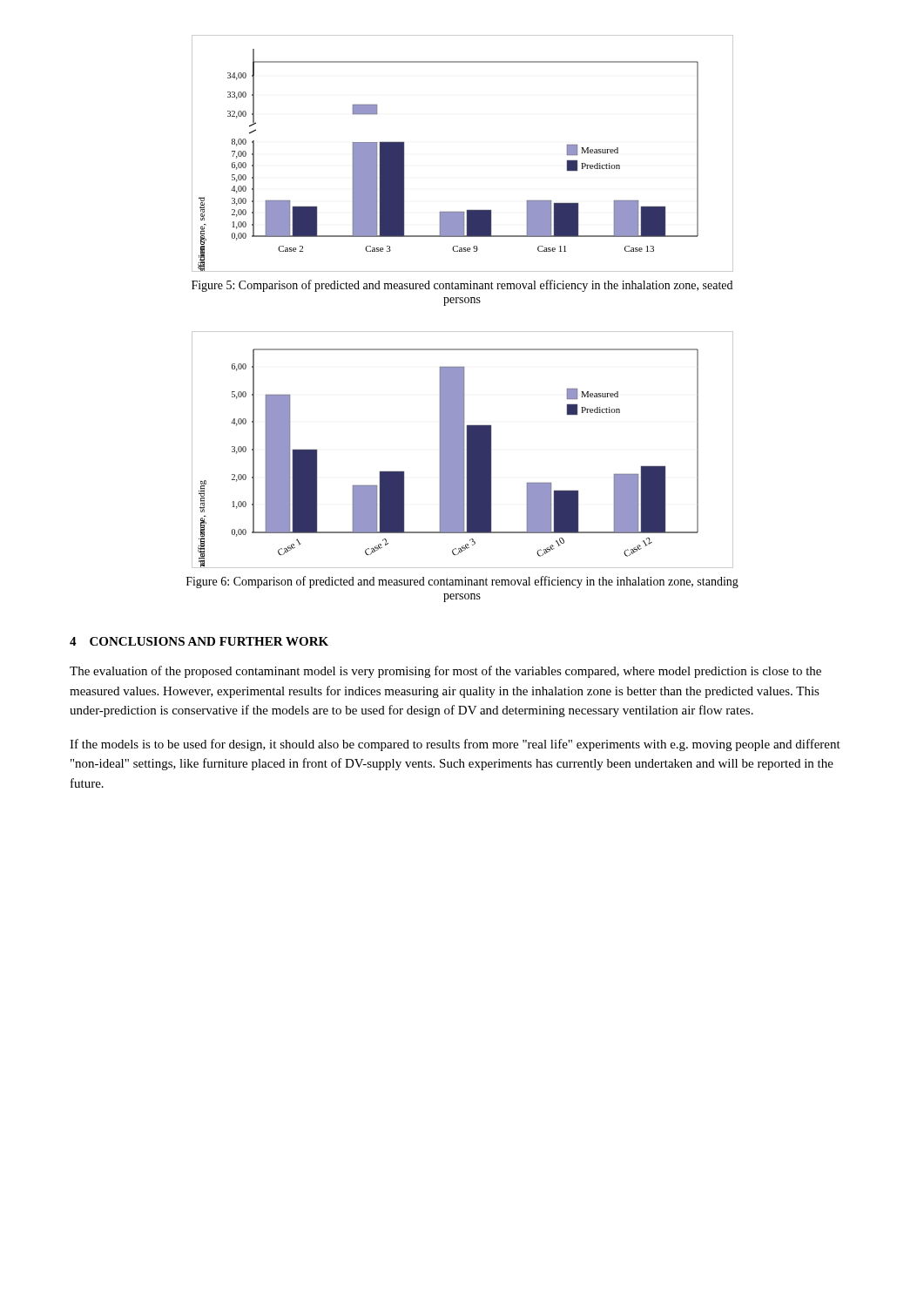This screenshot has height=1307, width=924.
Task: Locate the caption that says "Figure 6: Comparison of predicted and measured contaminant"
Action: pos(462,589)
